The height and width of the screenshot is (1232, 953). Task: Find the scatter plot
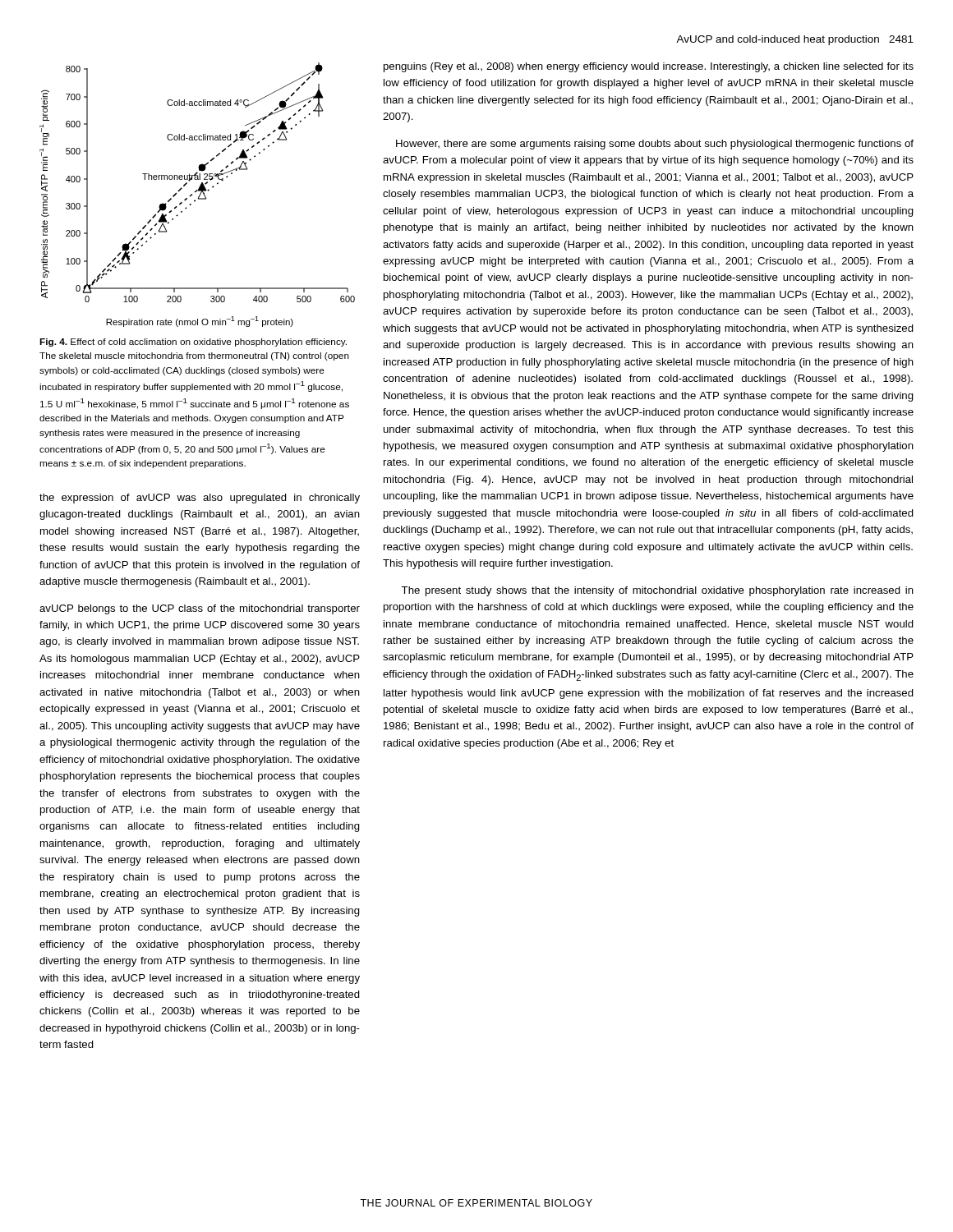click(x=200, y=195)
